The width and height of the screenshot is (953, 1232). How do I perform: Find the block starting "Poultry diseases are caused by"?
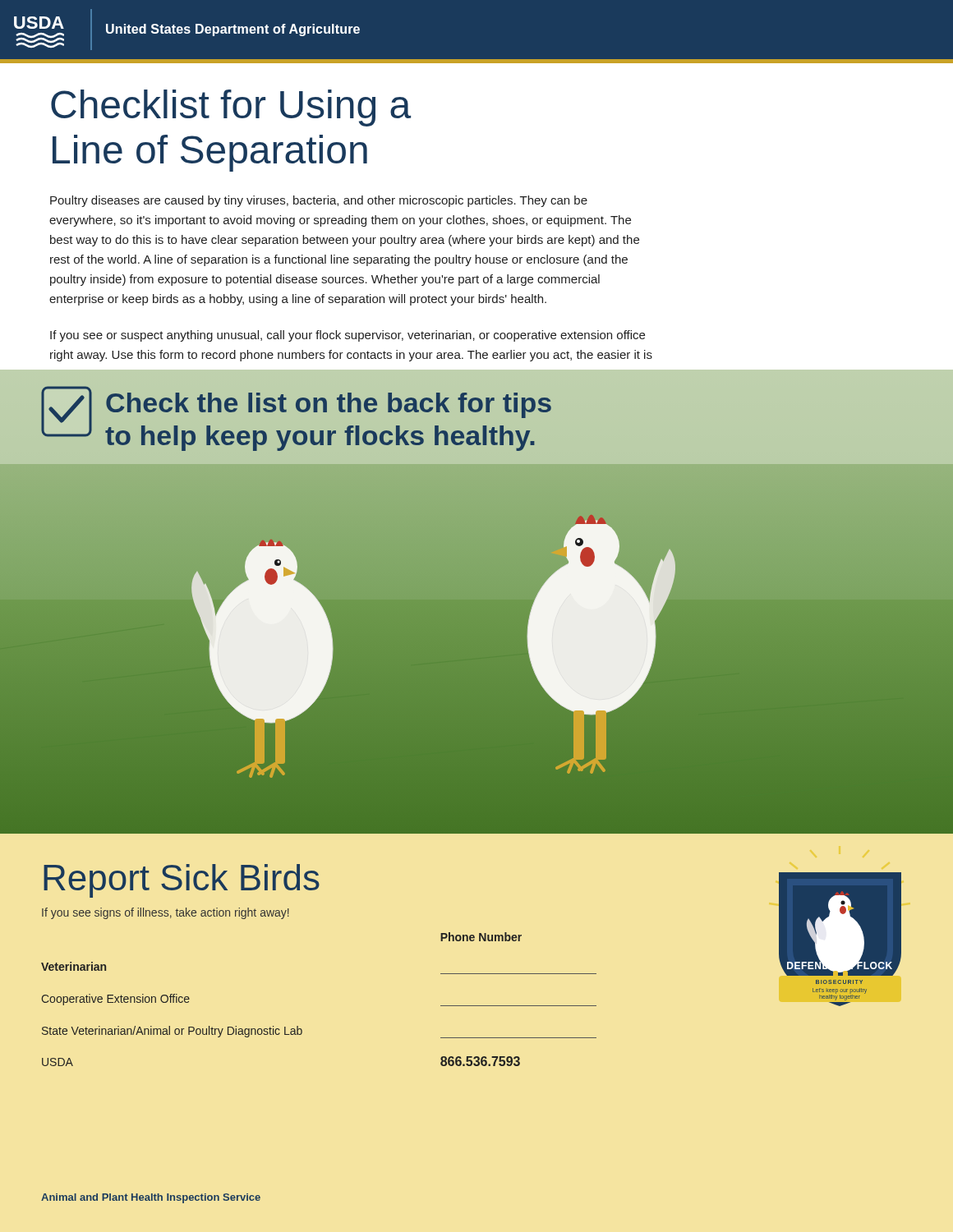click(345, 250)
